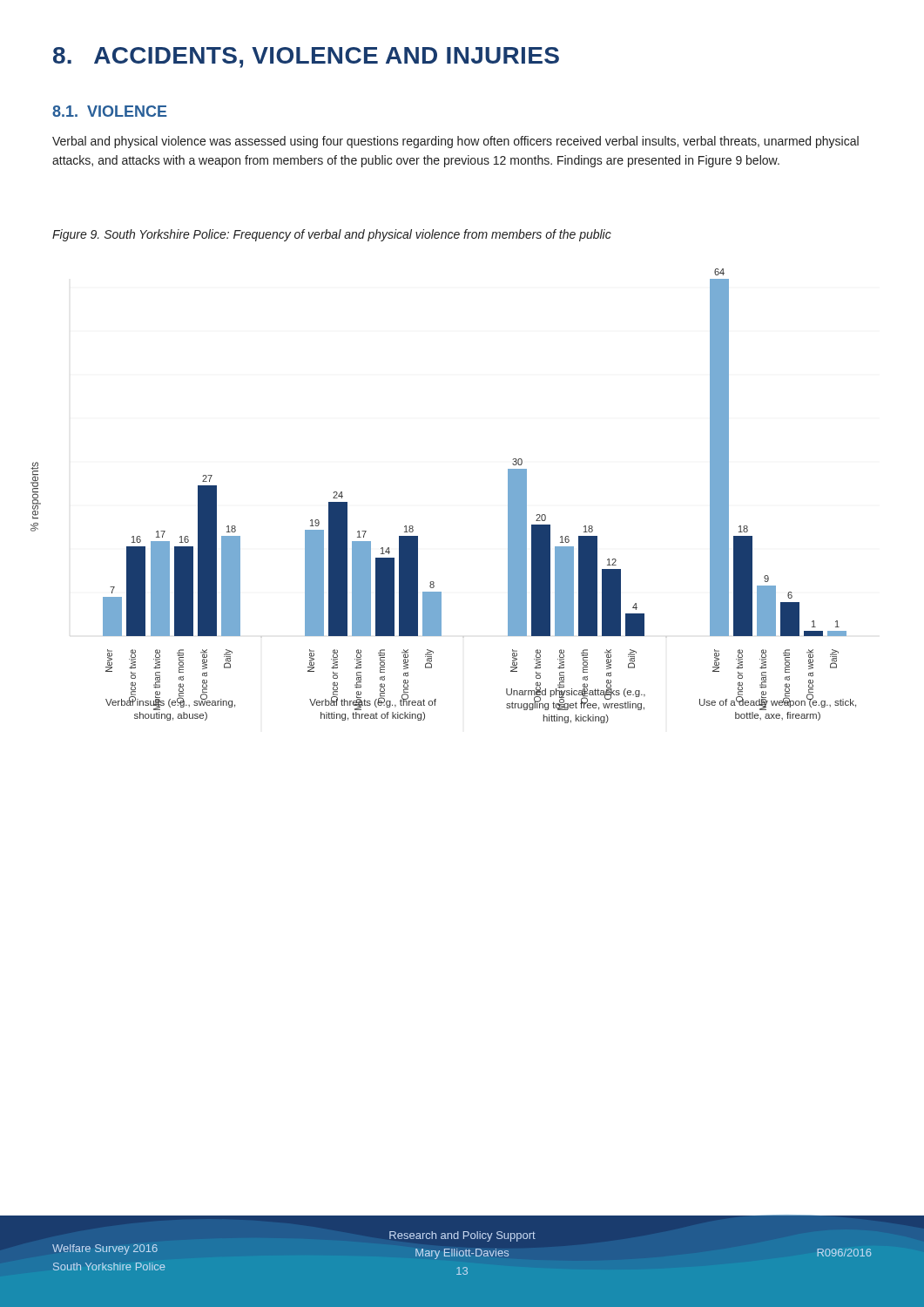Point to the caption beginning "Figure 9. South Yorkshire Police: Frequency"

coord(332,234)
